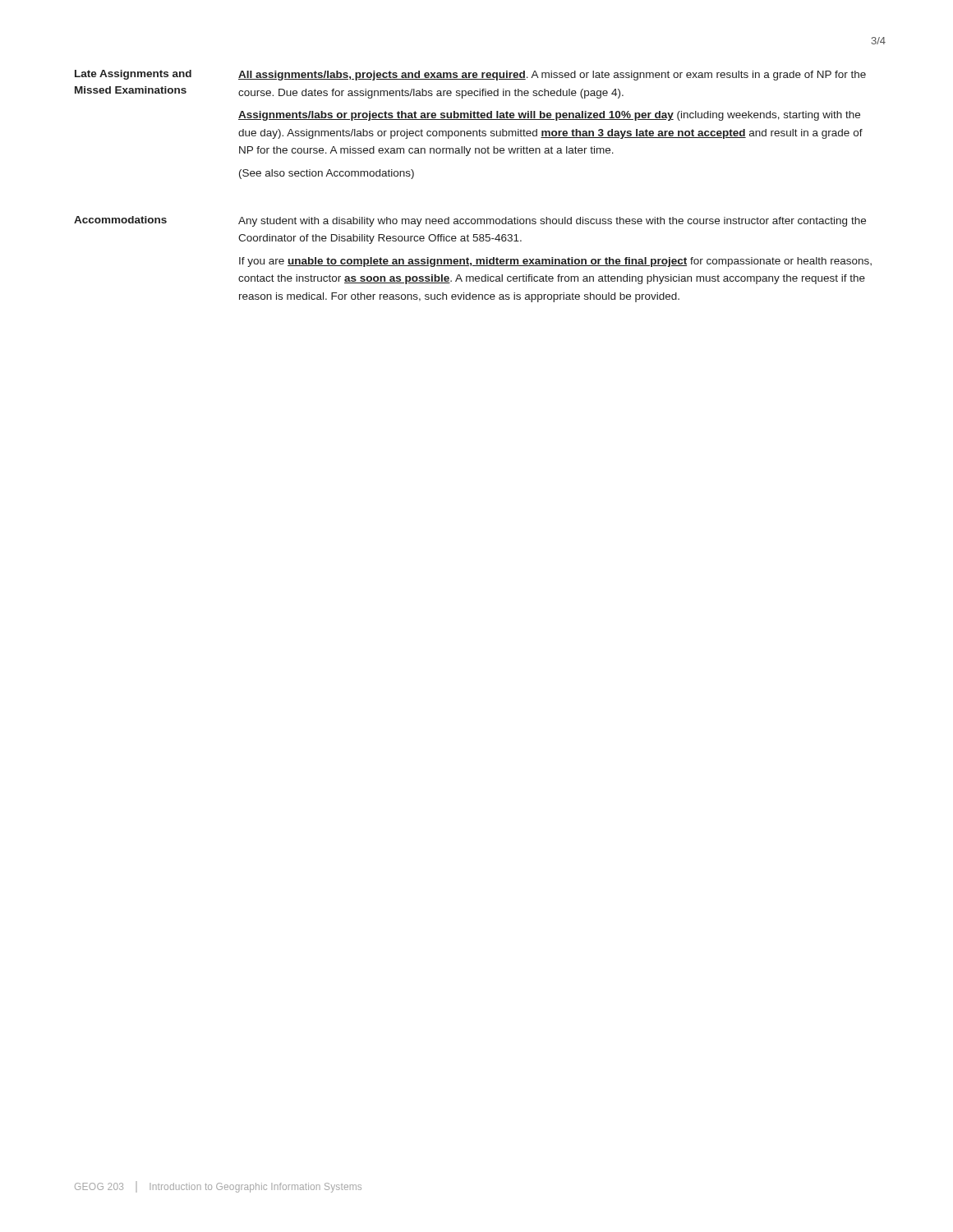Find the text block with the text "Any student with a disability who may"
953x1232 pixels.
click(559, 258)
